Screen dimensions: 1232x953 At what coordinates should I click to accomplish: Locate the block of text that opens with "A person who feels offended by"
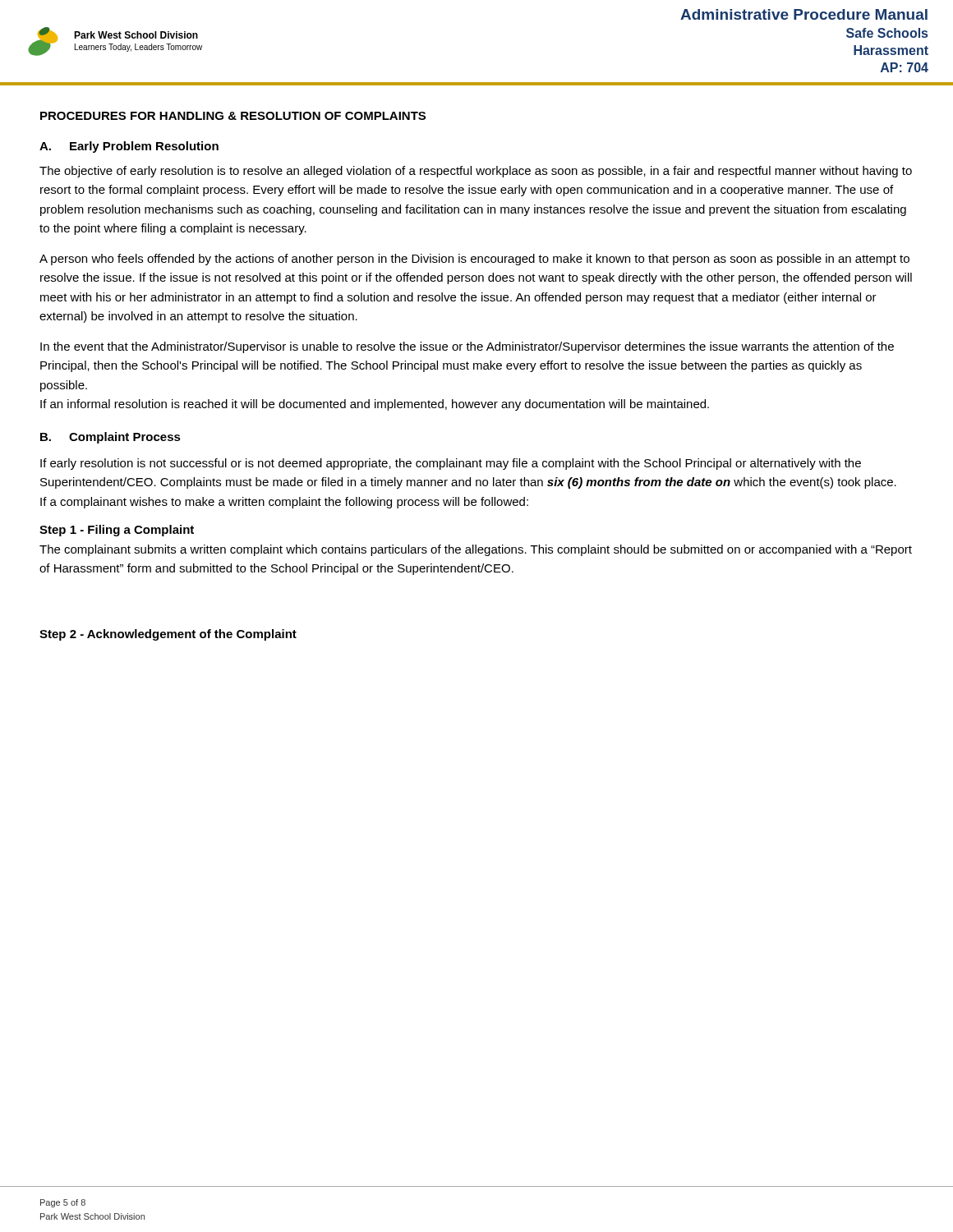(476, 287)
